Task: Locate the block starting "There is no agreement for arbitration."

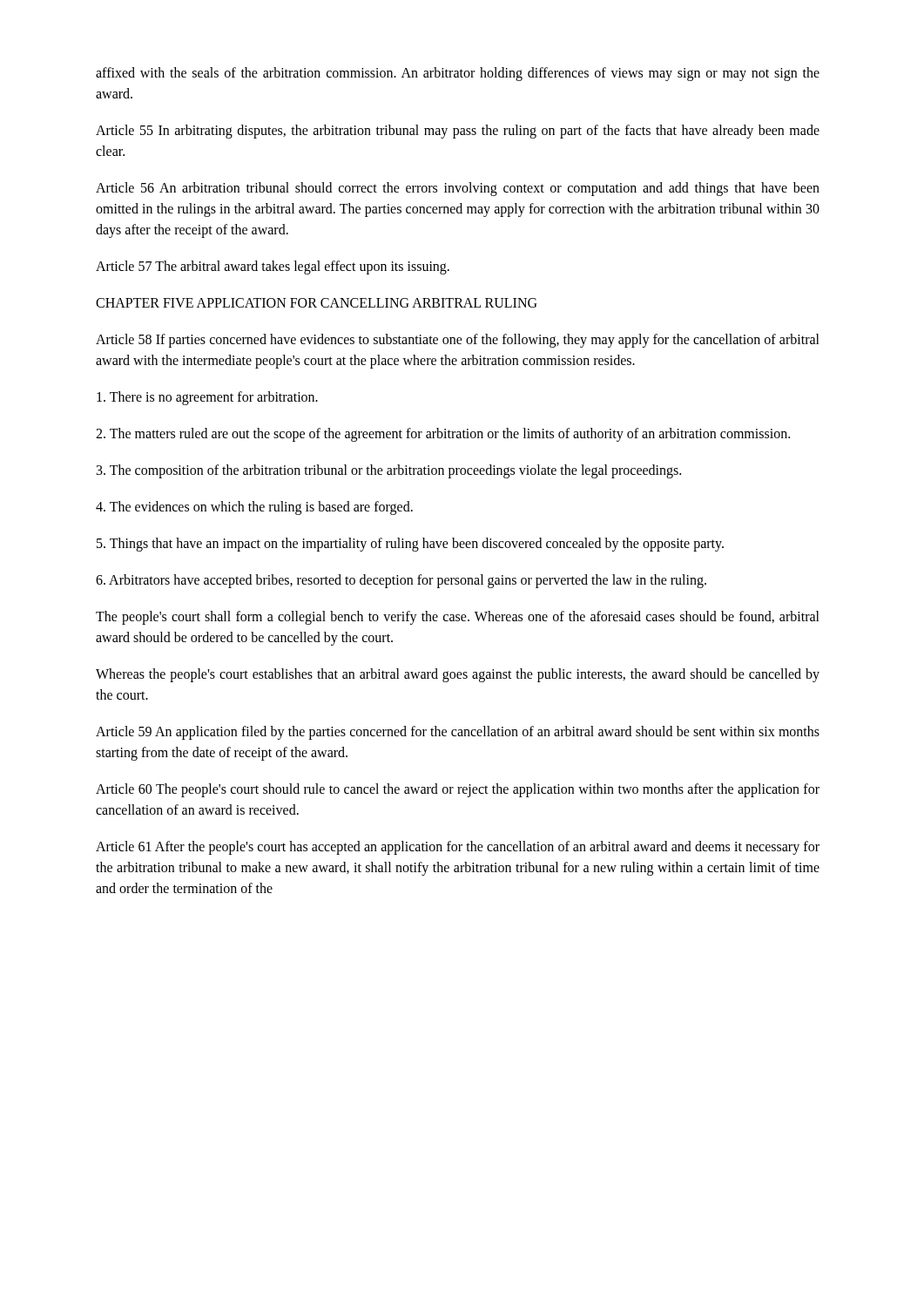Action: (x=207, y=397)
